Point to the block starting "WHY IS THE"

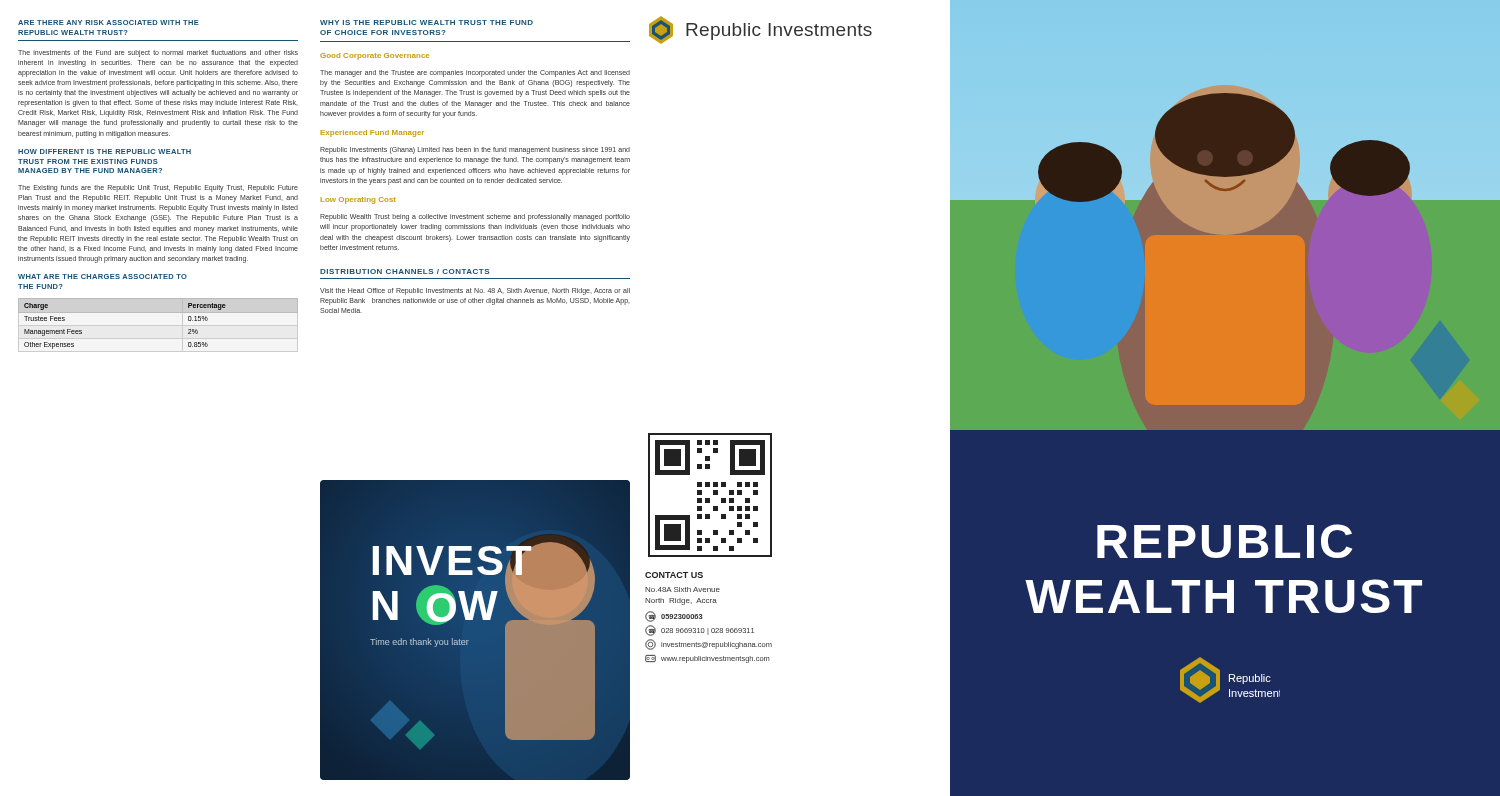(x=475, y=30)
